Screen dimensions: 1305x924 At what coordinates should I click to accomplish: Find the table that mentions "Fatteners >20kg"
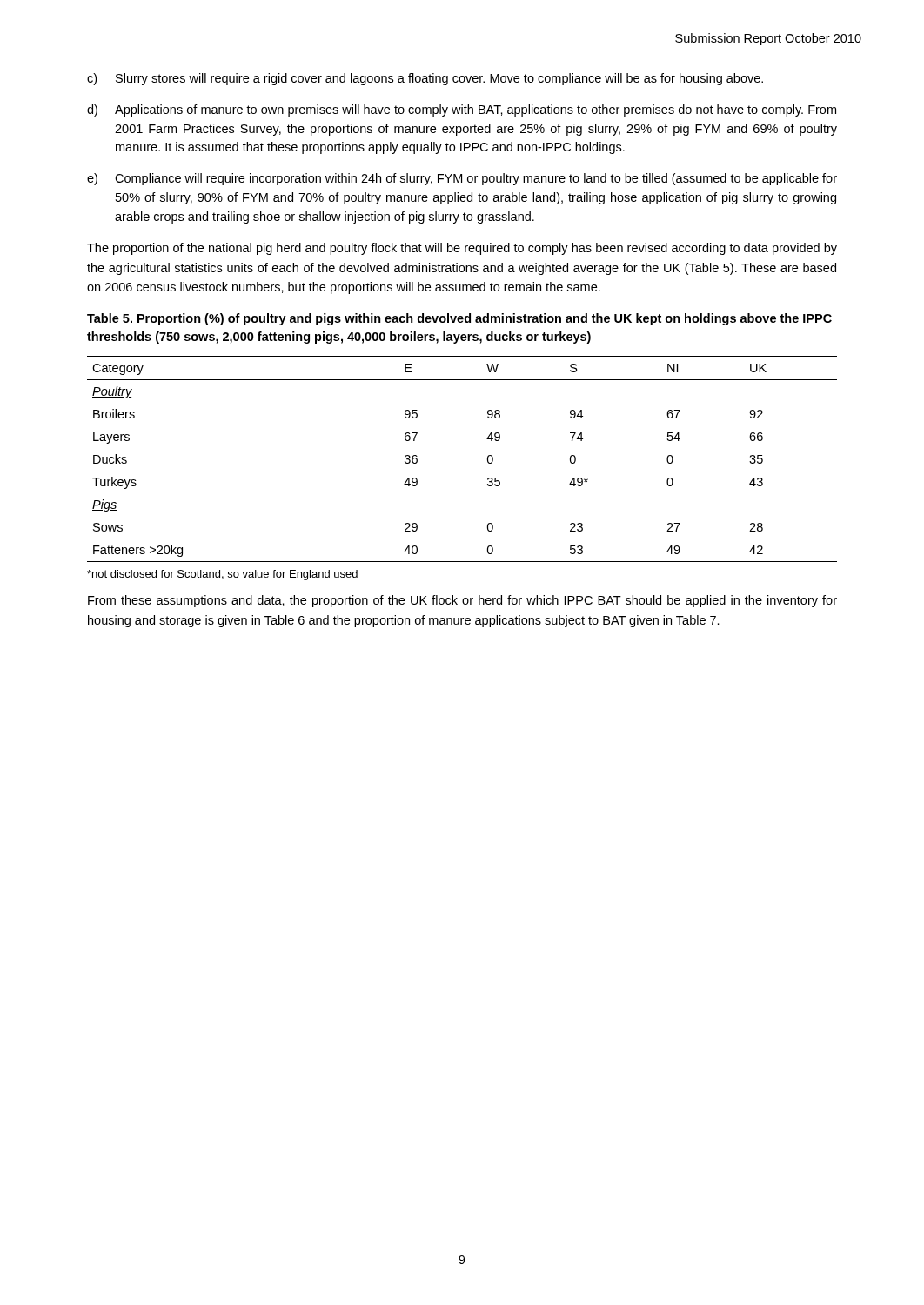tap(462, 459)
